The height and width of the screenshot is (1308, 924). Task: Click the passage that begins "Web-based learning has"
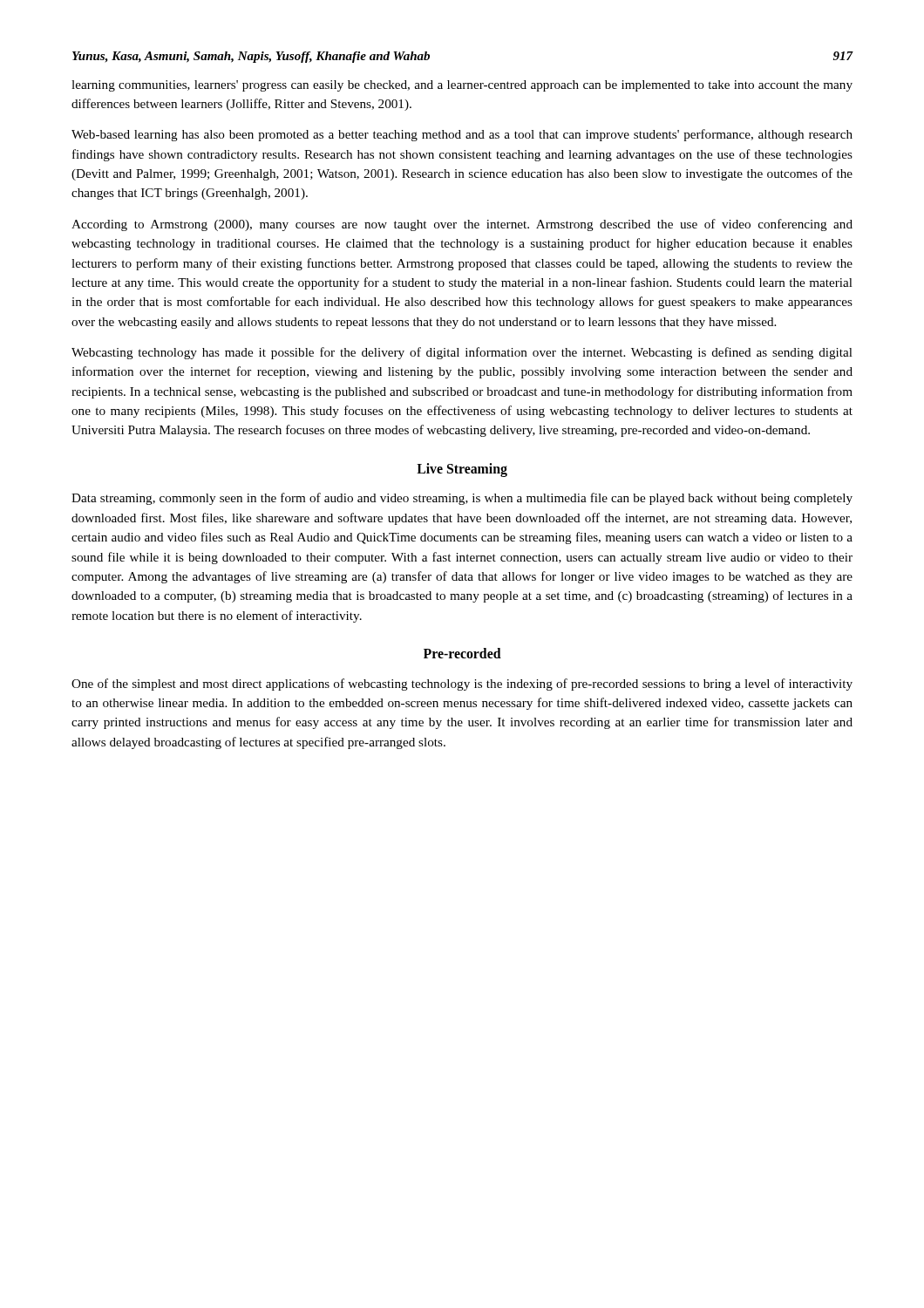462,164
